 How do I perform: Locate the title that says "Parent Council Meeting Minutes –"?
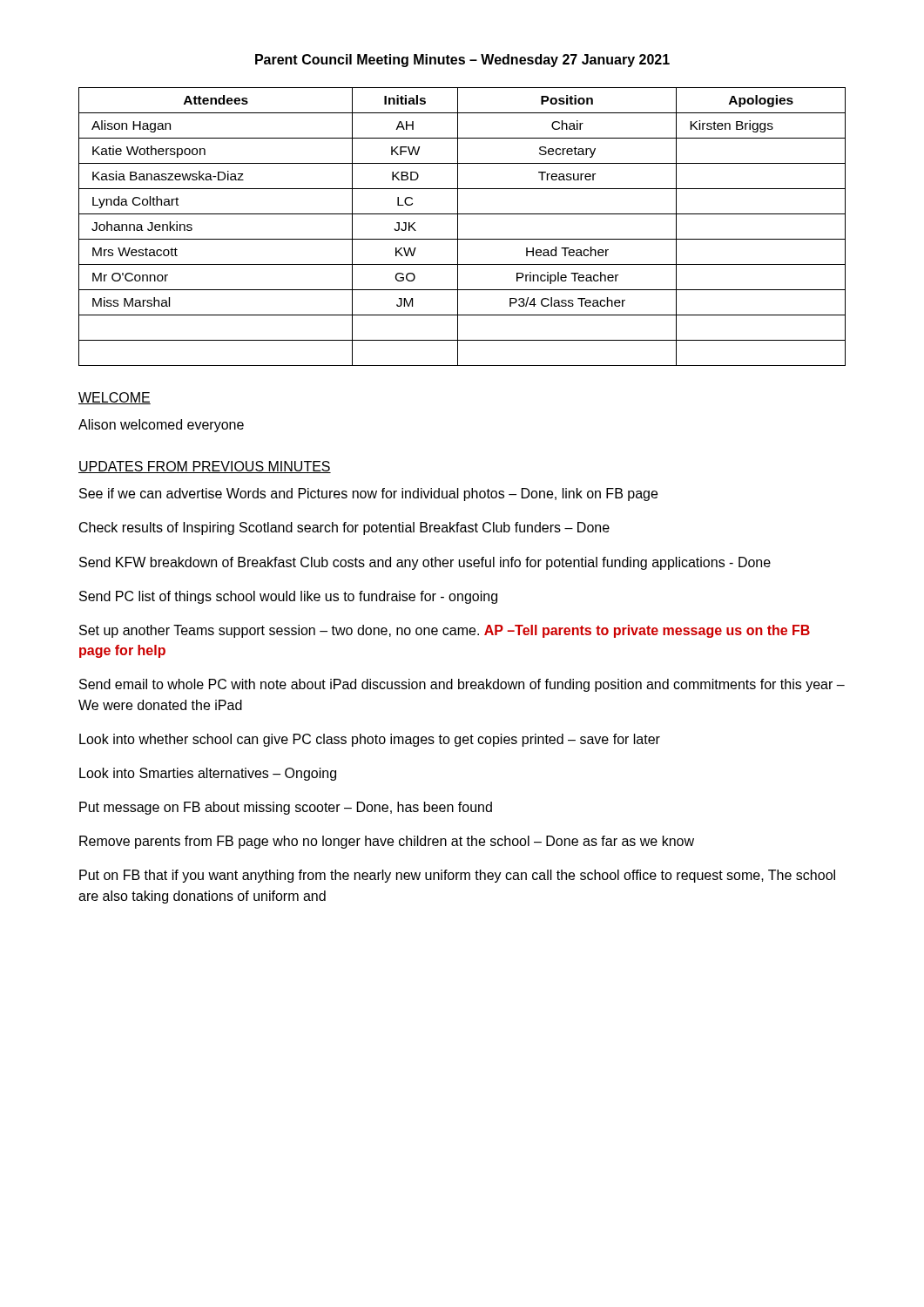[462, 60]
